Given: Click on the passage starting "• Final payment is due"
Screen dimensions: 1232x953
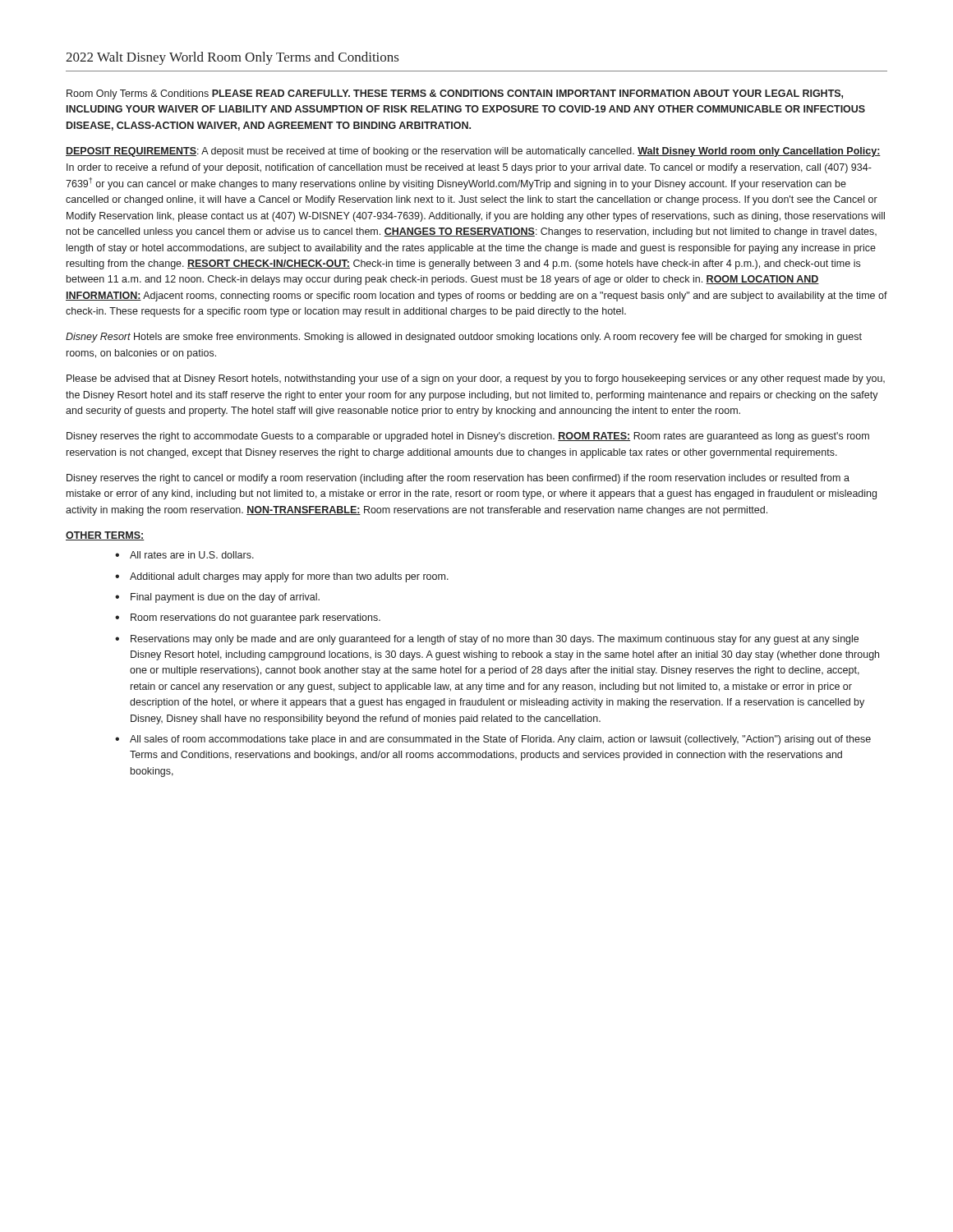Looking at the screenshot, I should pos(217,598).
